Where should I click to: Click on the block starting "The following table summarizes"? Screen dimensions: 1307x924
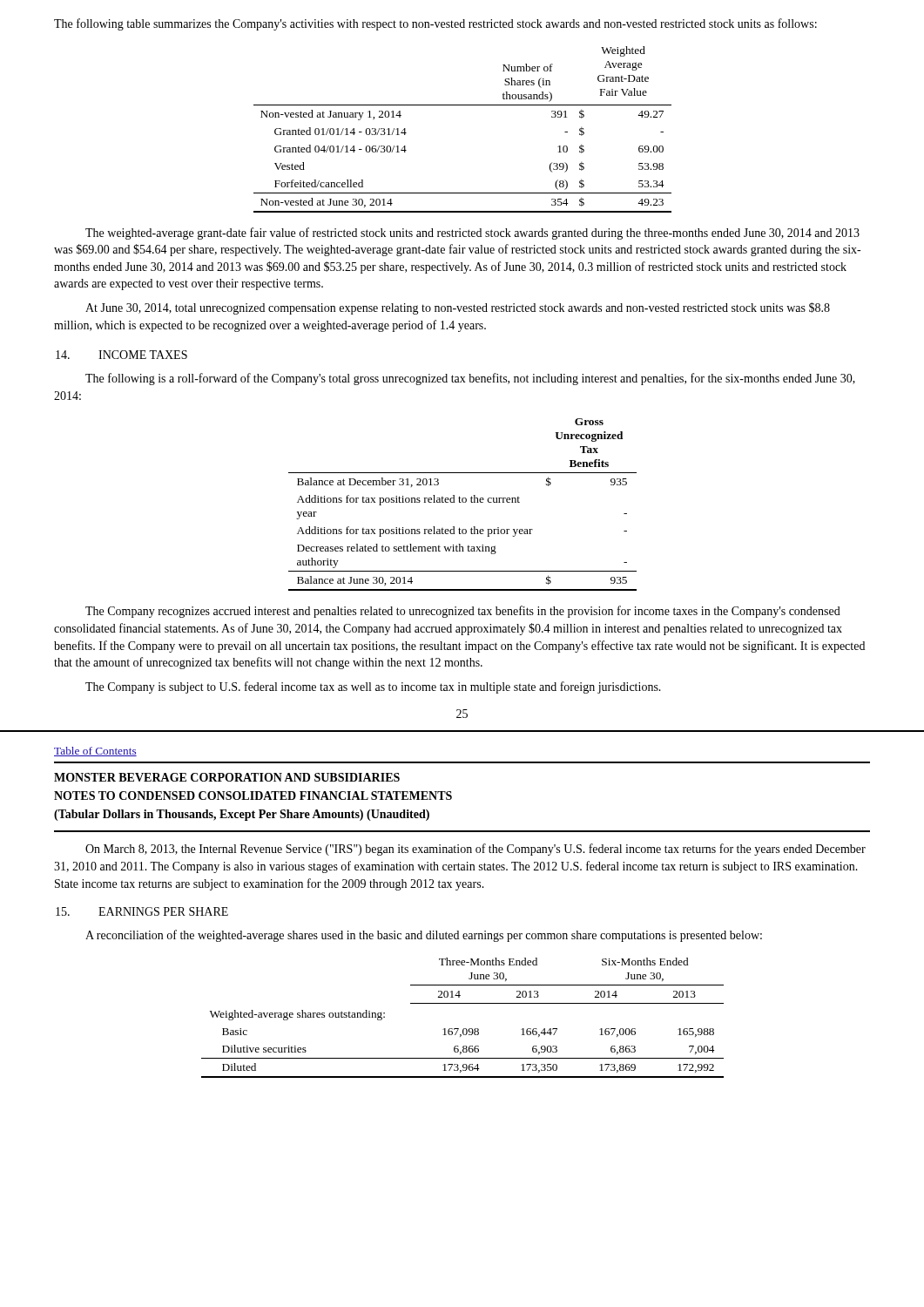tap(436, 24)
